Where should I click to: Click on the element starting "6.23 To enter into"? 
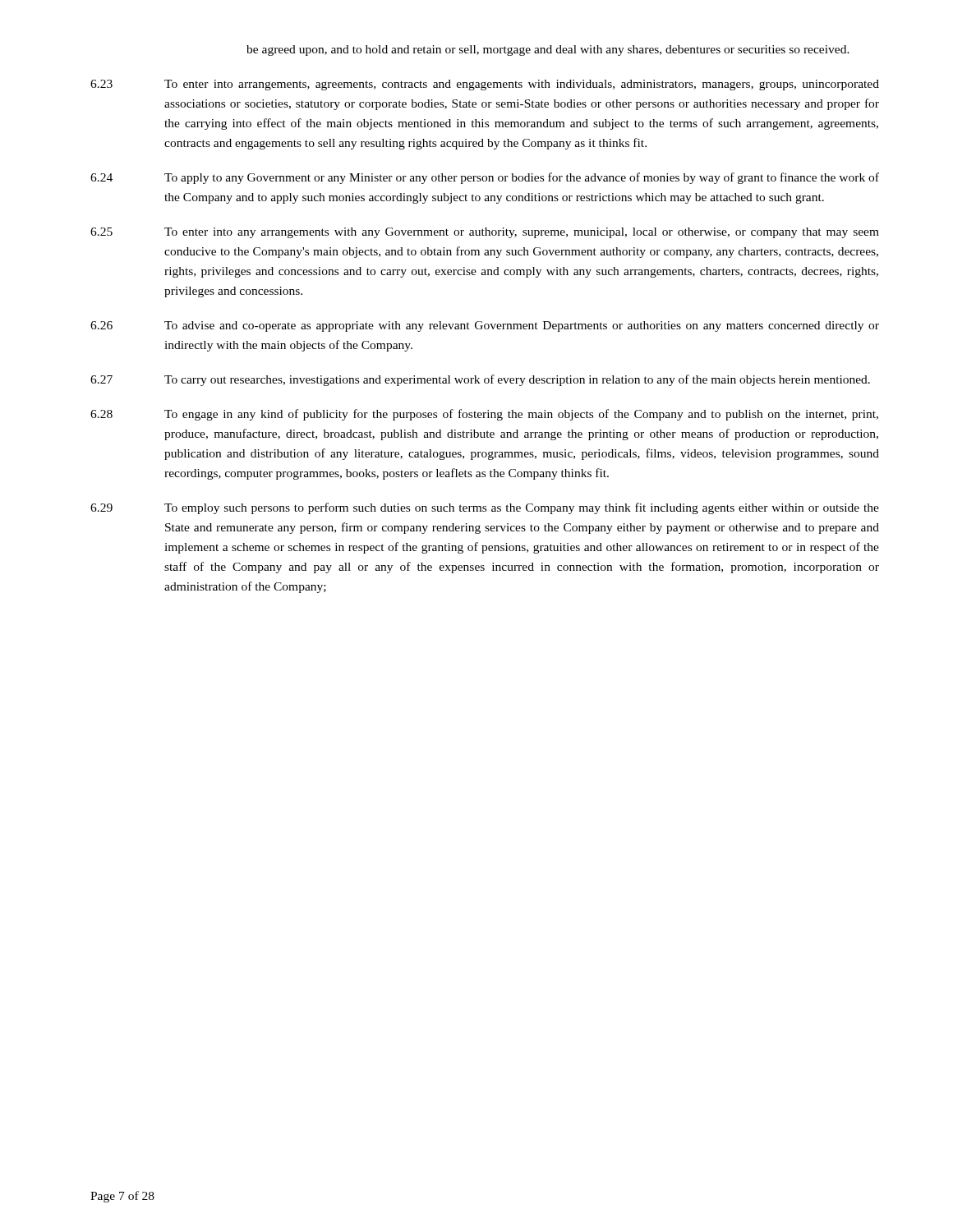click(485, 113)
